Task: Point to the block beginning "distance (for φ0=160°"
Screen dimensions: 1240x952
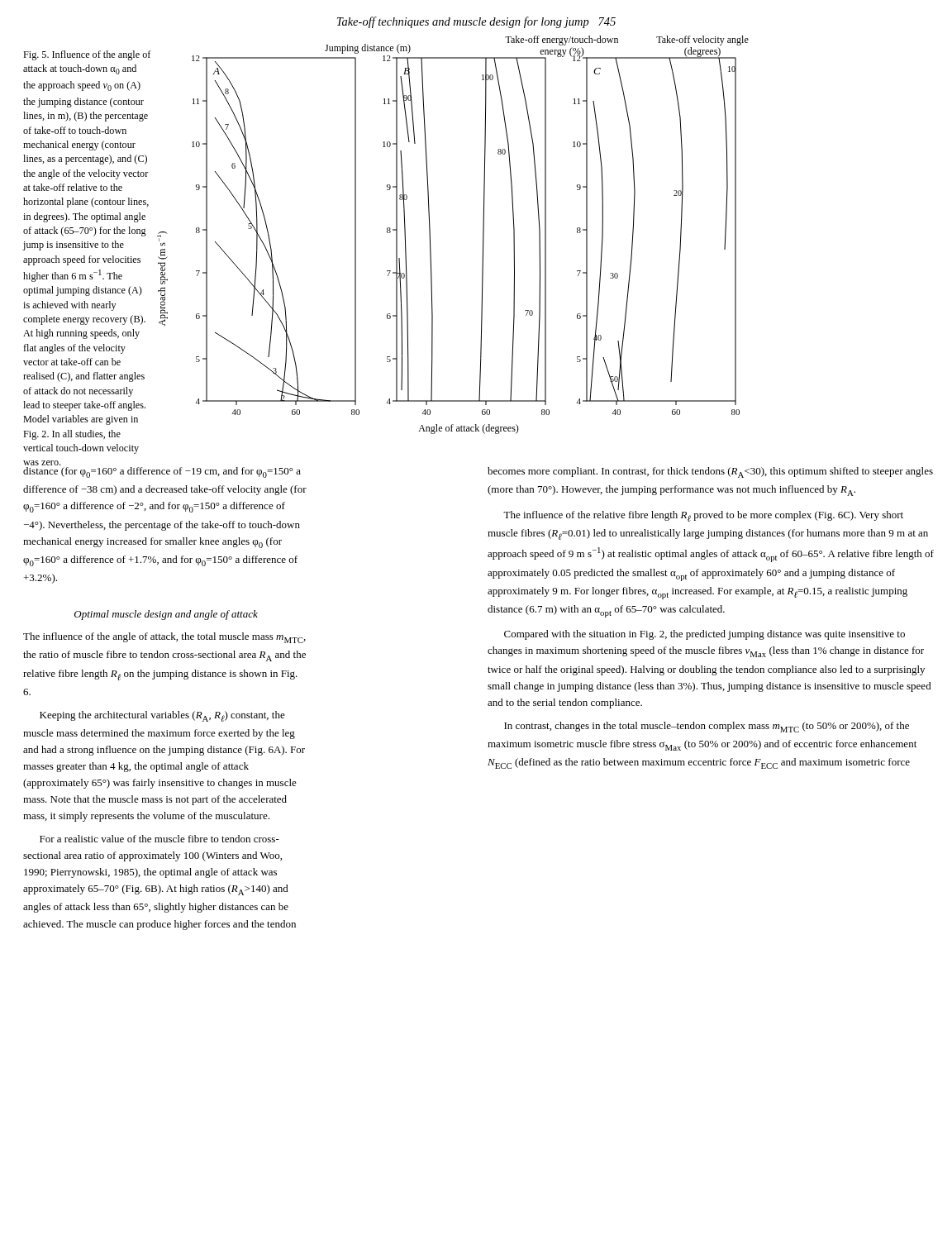Action: tap(166, 525)
